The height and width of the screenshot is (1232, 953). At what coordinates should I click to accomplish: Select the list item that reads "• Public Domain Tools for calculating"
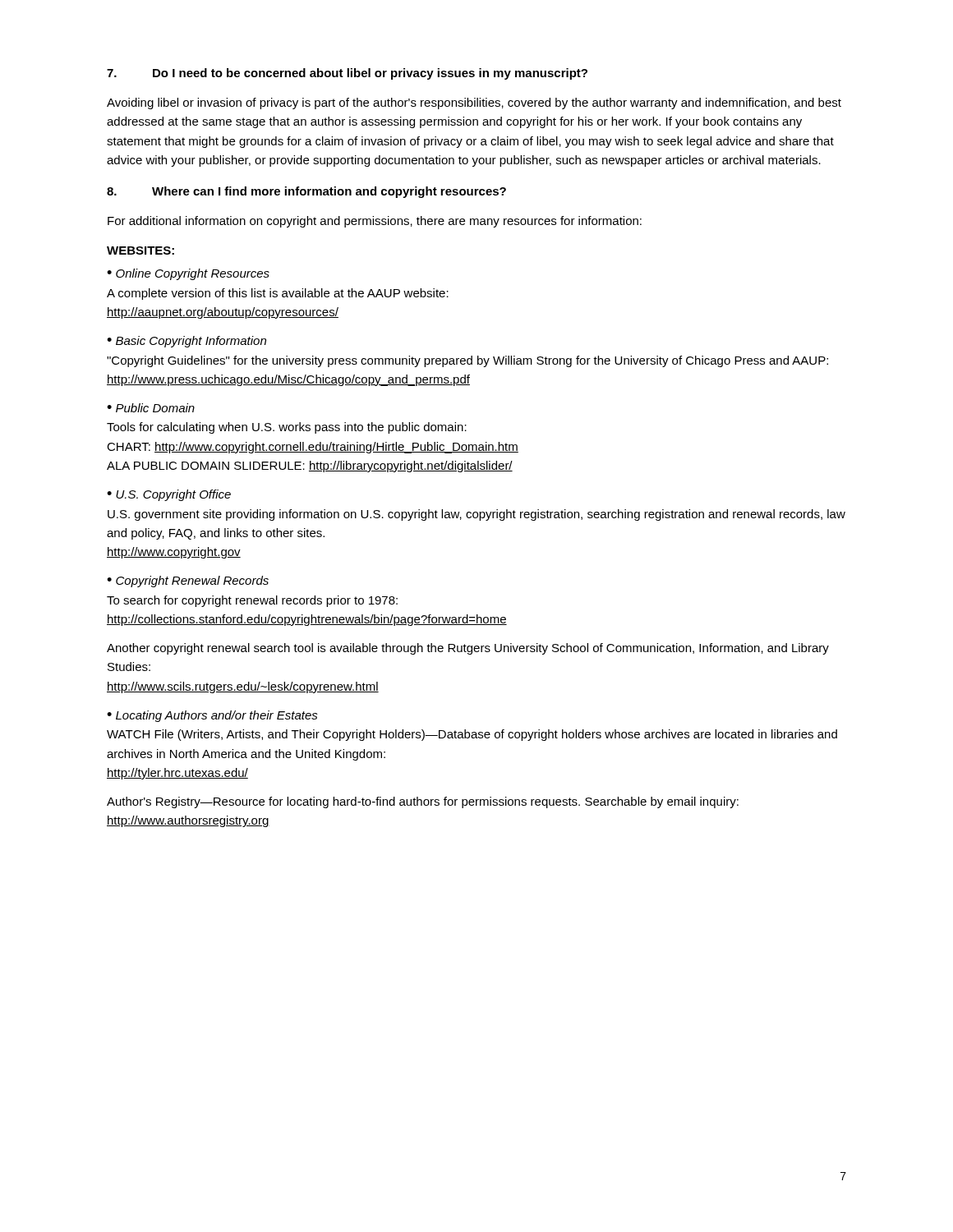coord(313,436)
